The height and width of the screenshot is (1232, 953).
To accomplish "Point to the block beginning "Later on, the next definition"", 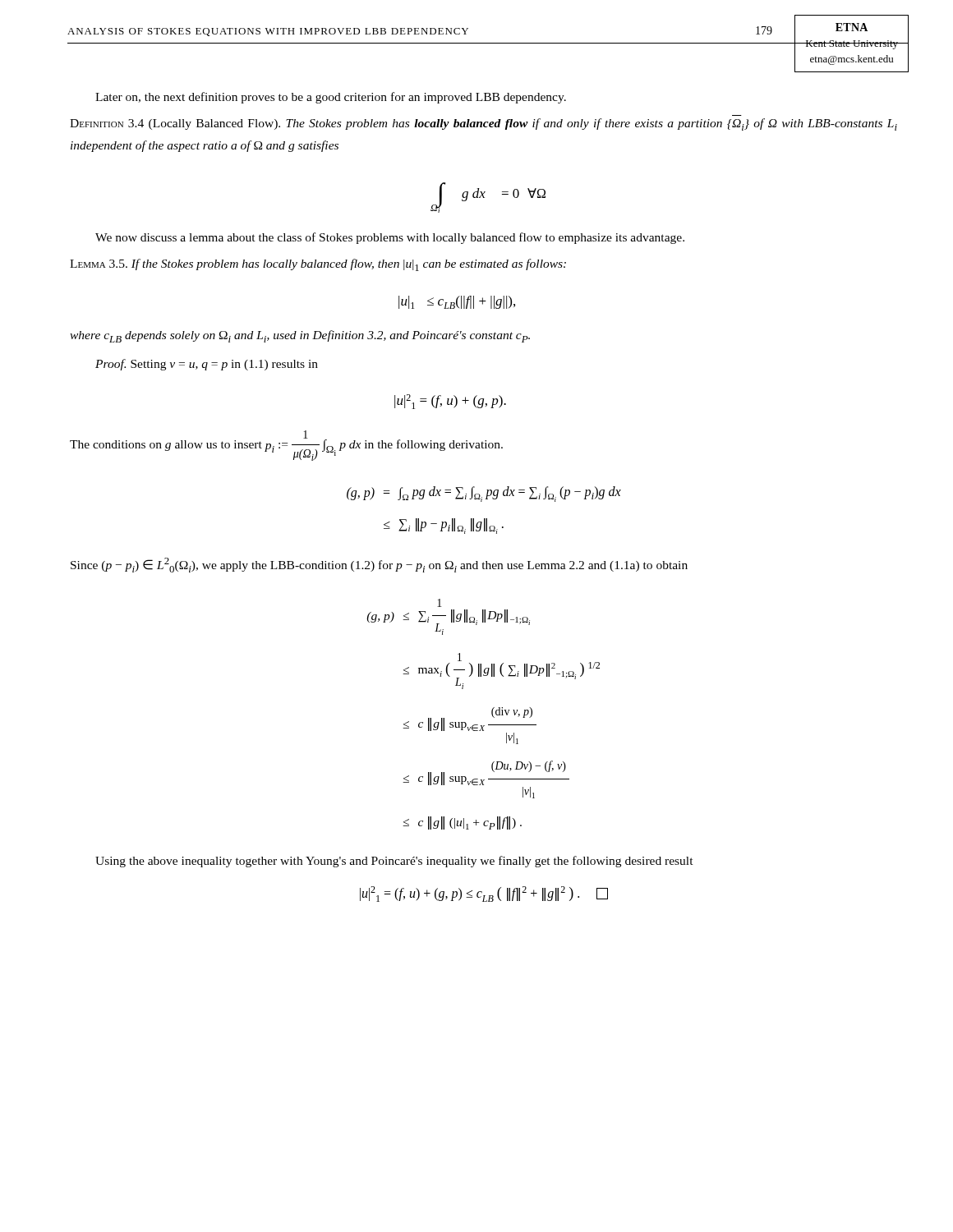I will tap(484, 97).
